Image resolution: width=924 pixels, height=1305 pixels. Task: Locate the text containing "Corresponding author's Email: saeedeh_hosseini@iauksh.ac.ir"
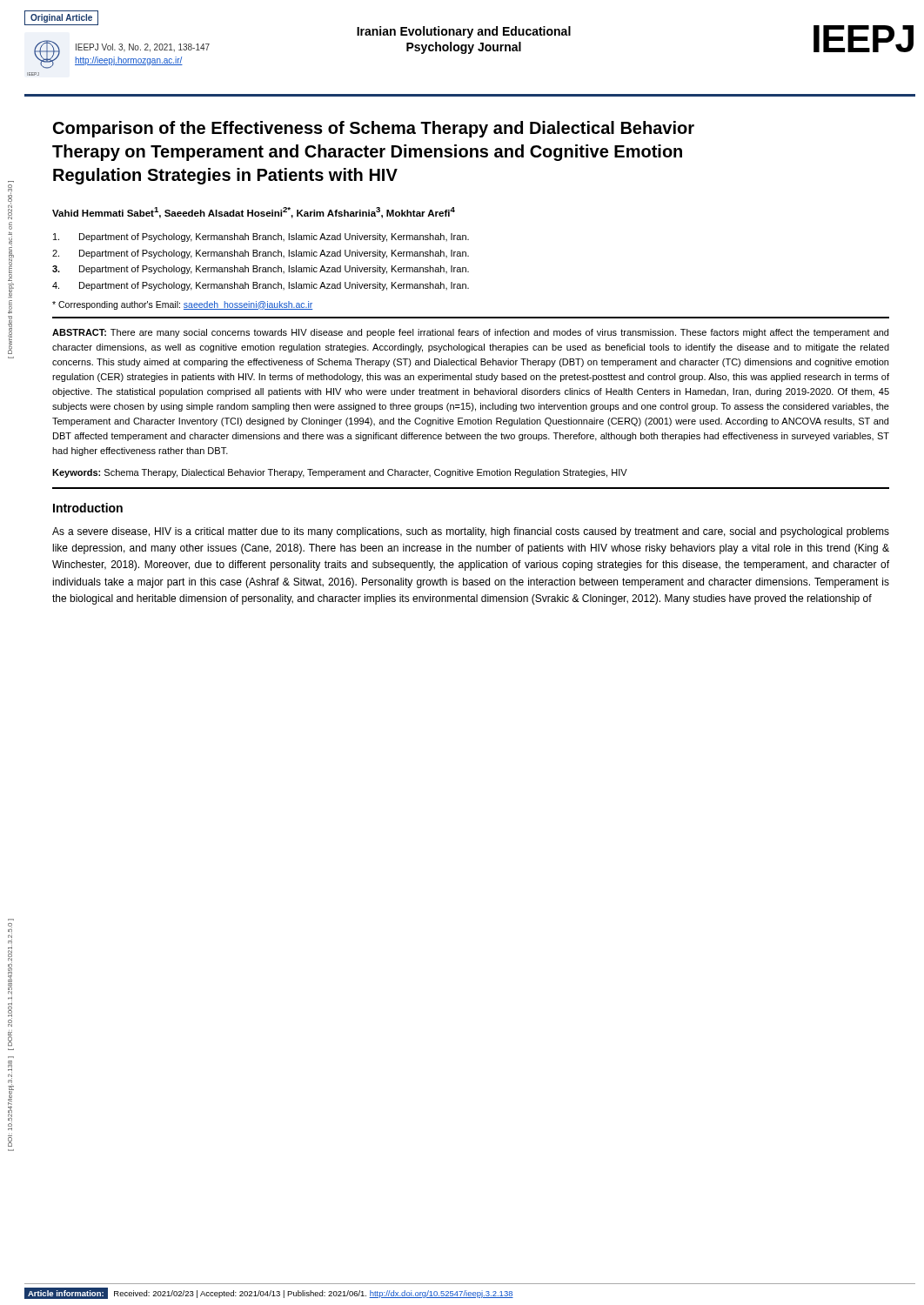point(182,304)
